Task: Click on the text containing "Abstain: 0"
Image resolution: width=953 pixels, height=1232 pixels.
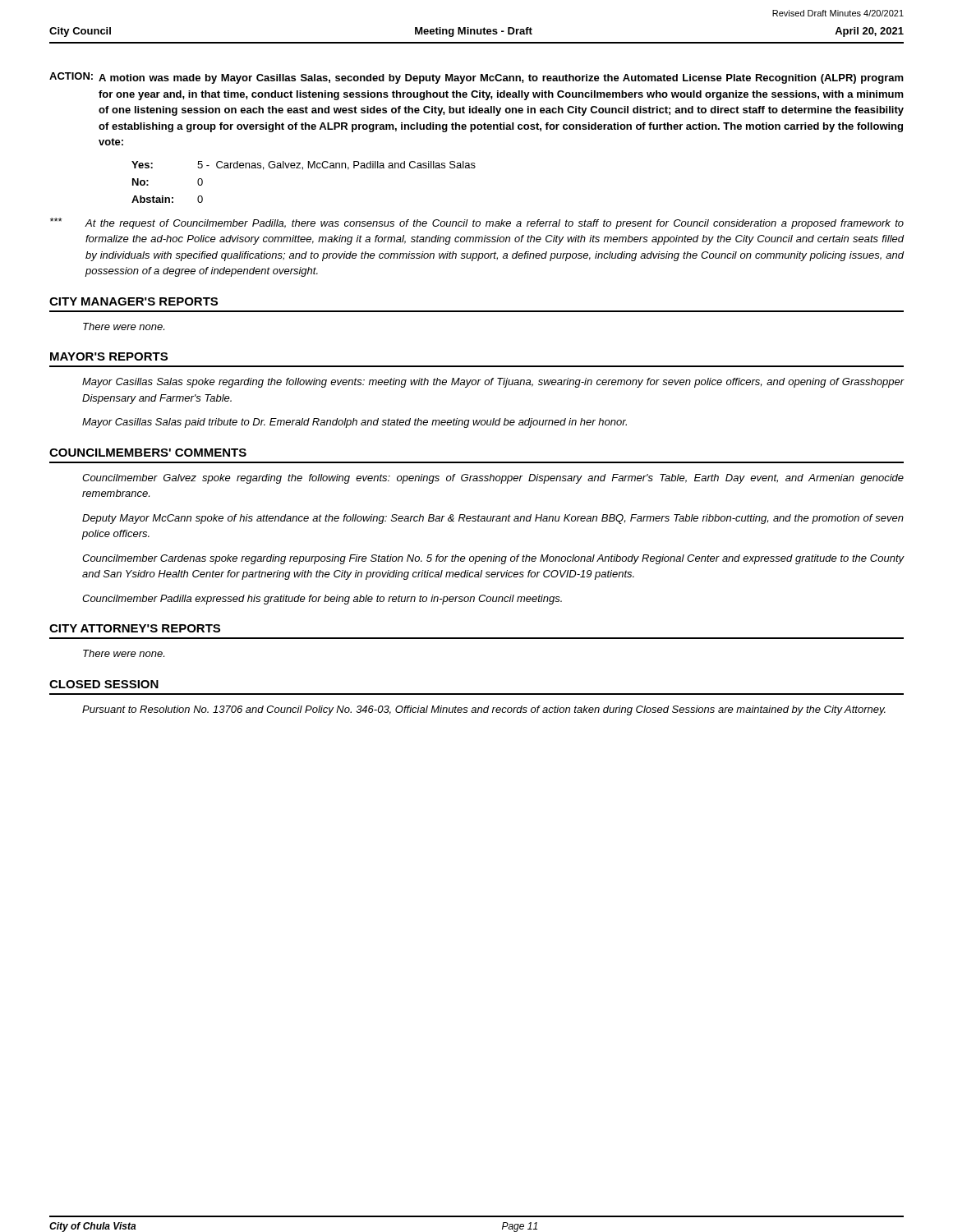Action: coord(167,199)
